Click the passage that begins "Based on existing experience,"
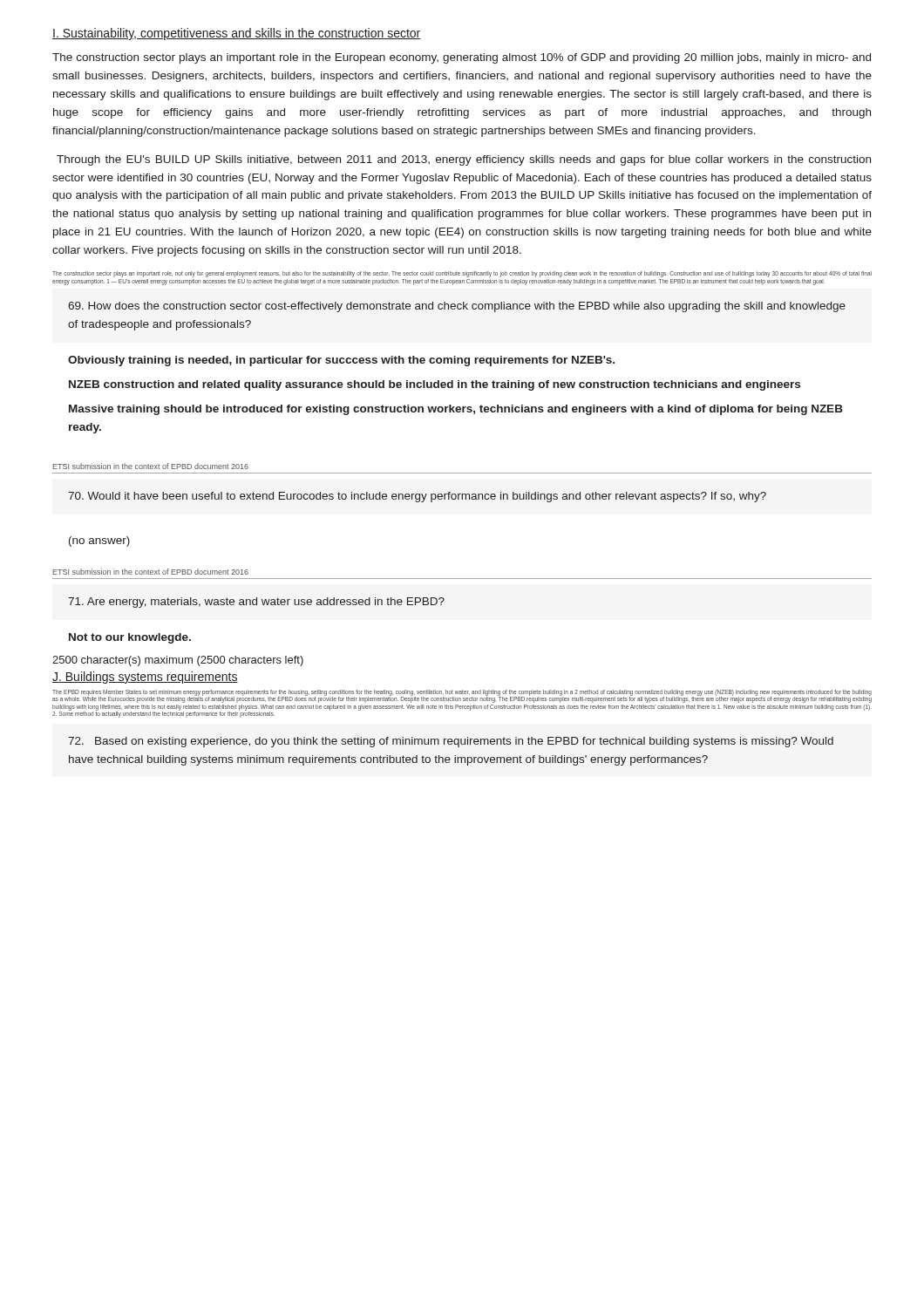This screenshot has width=924, height=1308. 451,750
